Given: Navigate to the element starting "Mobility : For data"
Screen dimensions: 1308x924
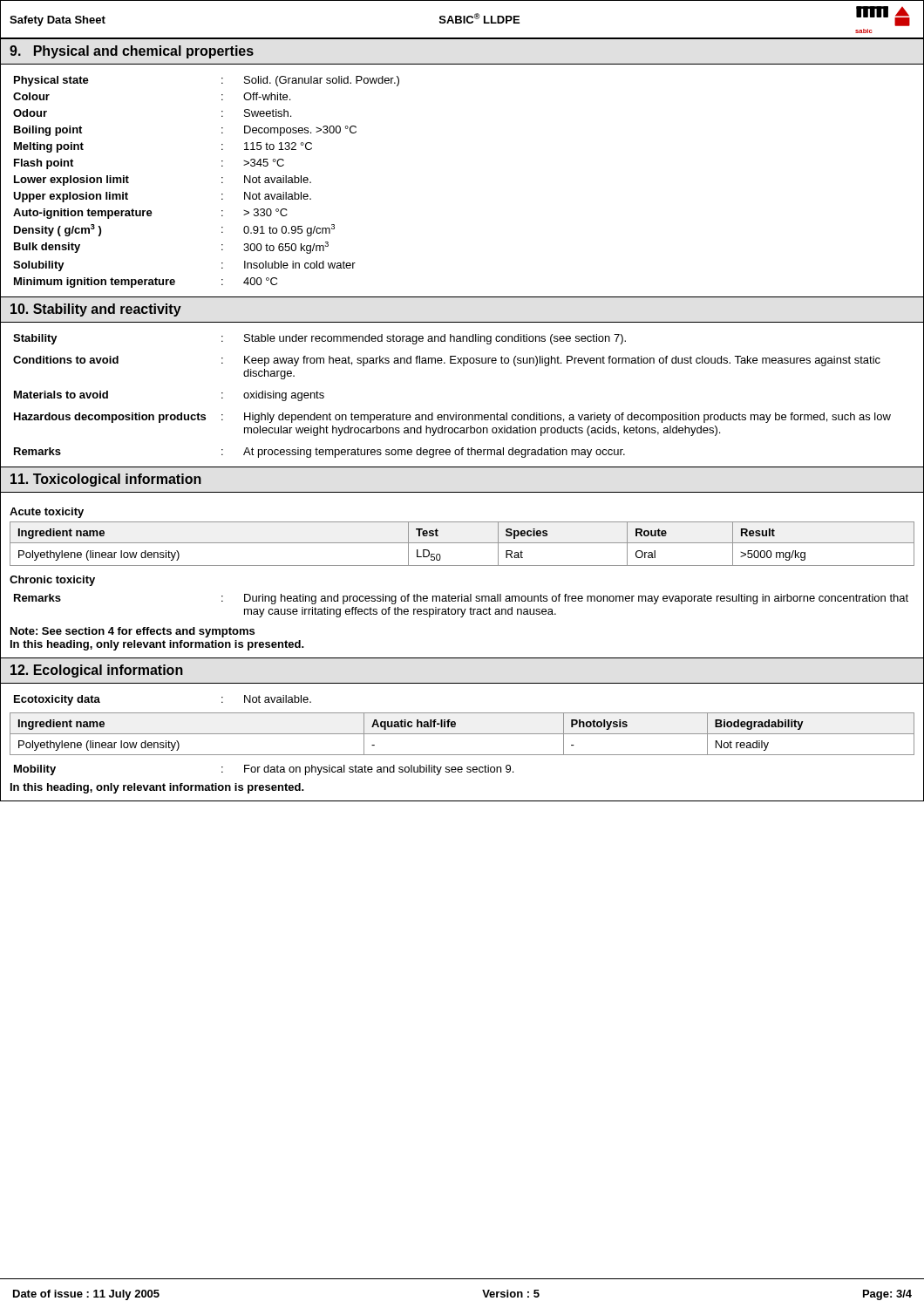Looking at the screenshot, I should [462, 769].
